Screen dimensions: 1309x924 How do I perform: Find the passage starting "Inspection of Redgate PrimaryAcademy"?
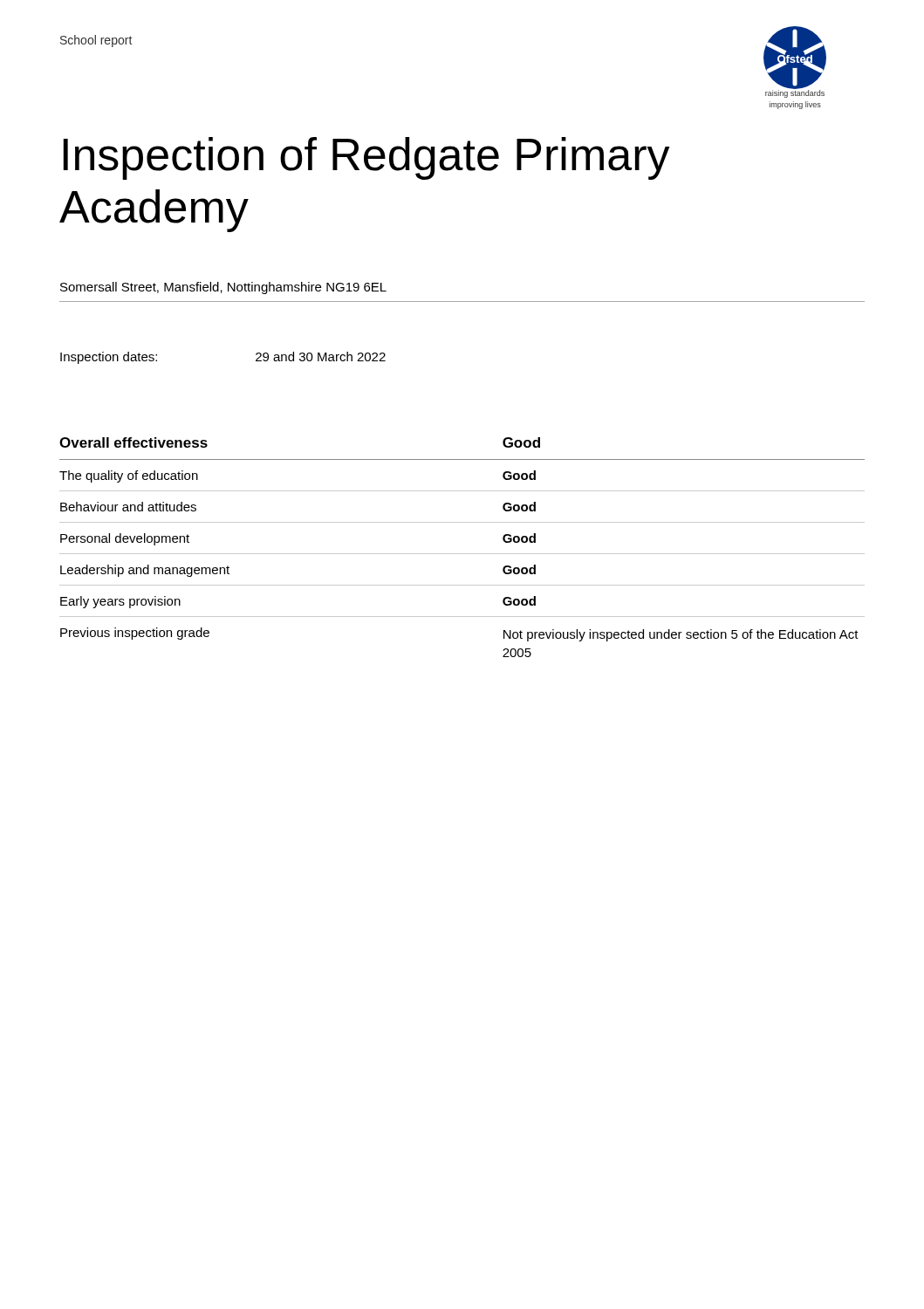click(x=364, y=181)
